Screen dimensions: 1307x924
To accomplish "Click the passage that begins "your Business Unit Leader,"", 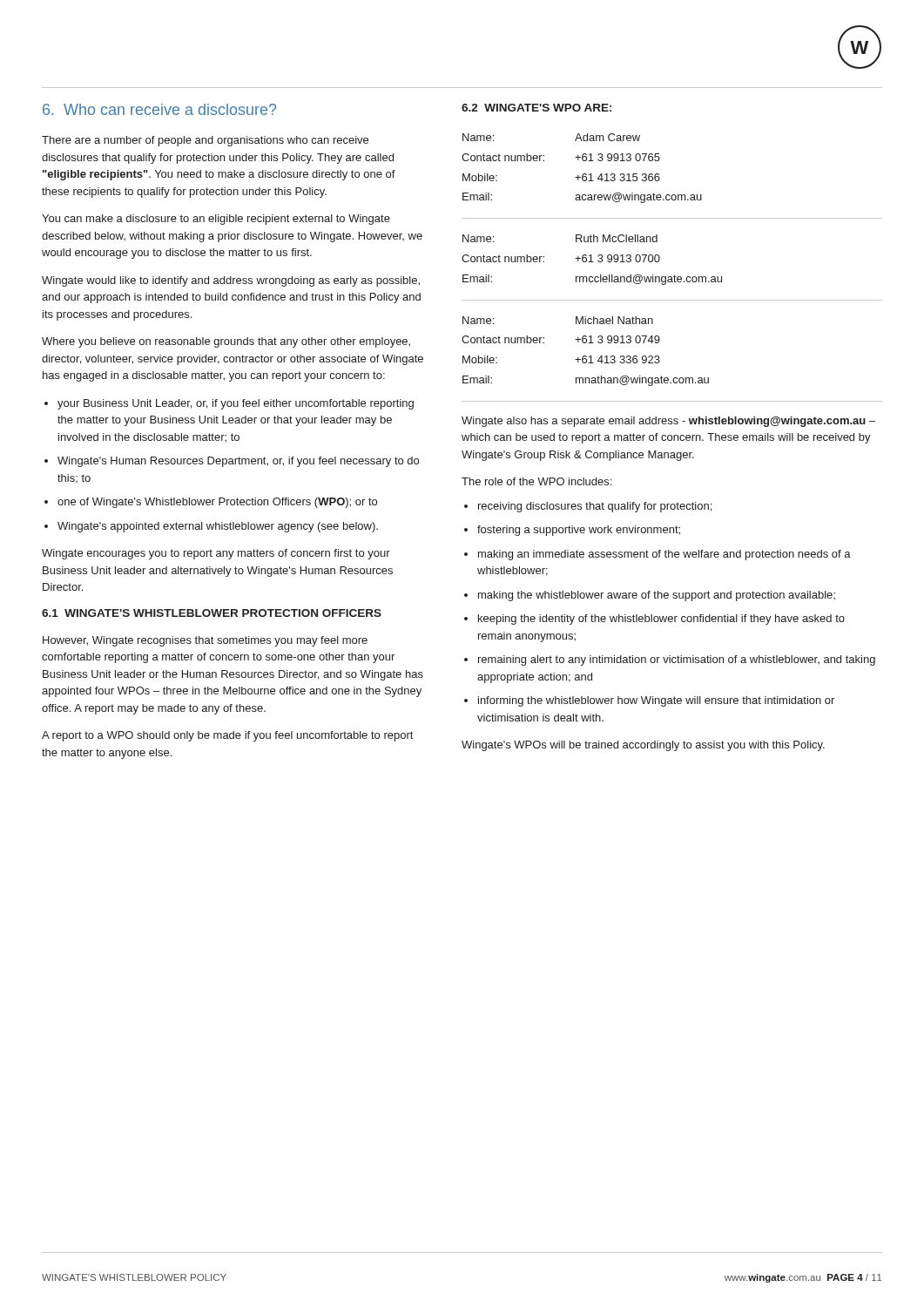I will [233, 420].
